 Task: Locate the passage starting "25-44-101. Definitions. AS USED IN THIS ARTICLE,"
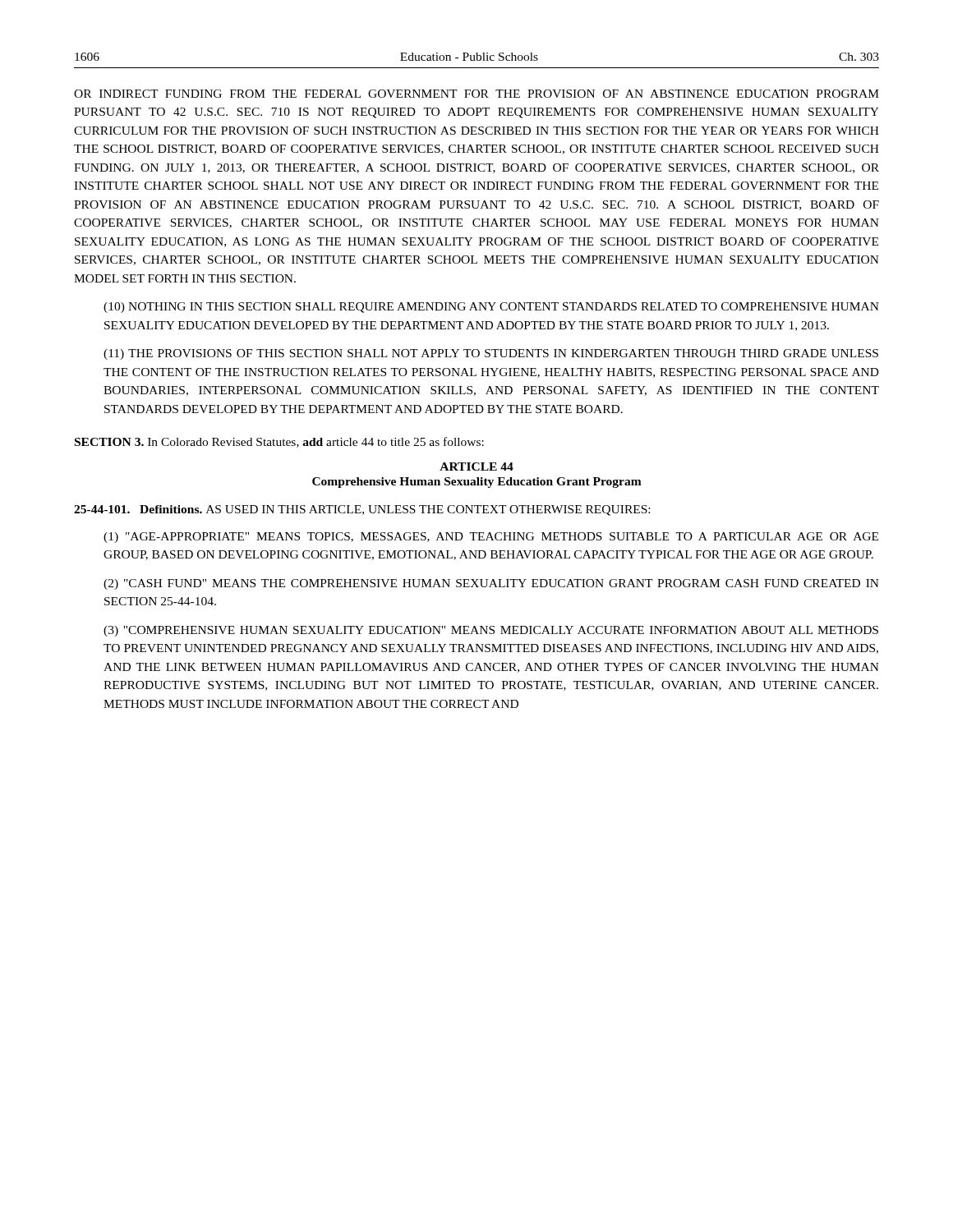[x=363, y=509]
